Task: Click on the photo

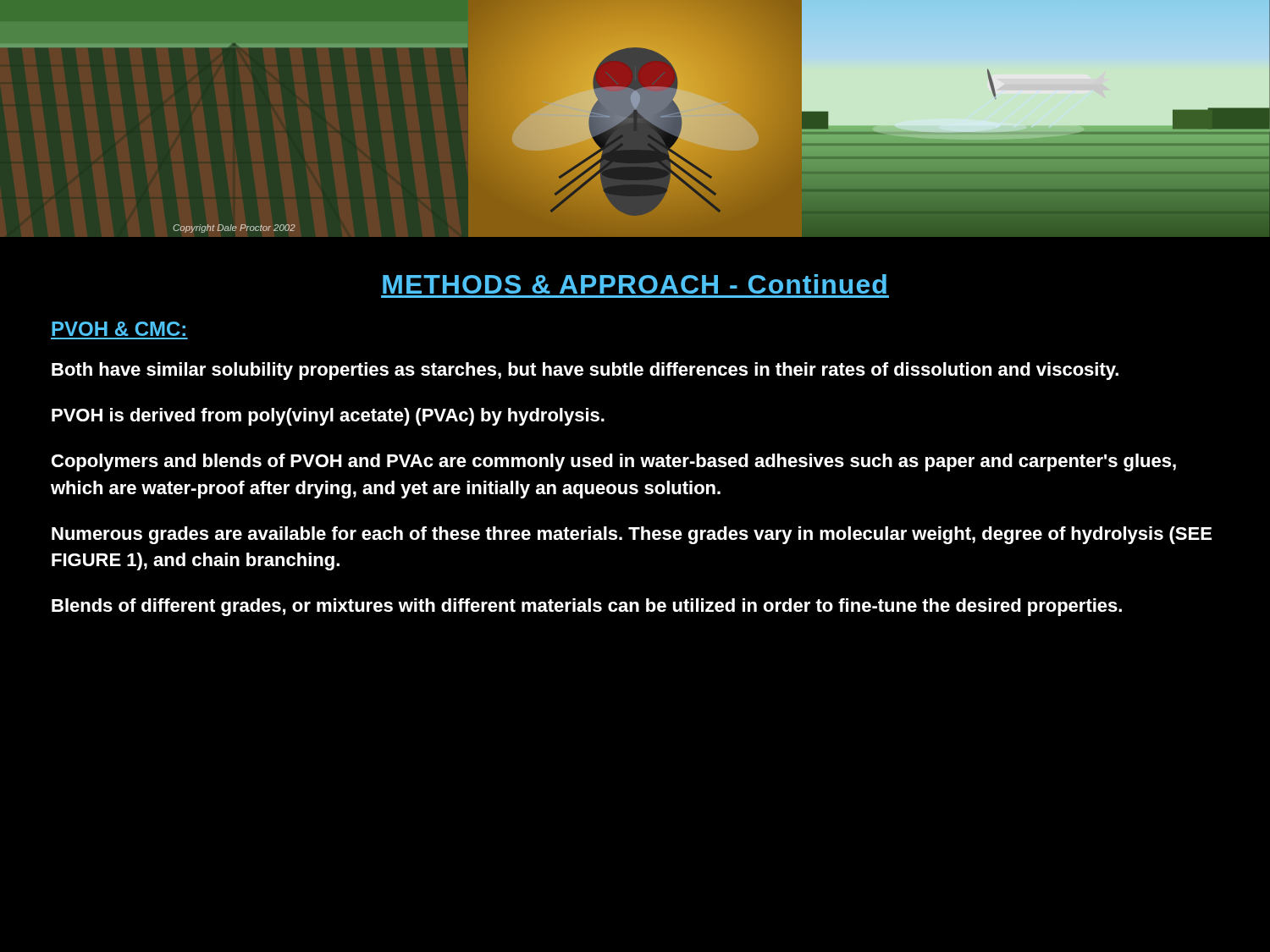Action: pos(635,118)
